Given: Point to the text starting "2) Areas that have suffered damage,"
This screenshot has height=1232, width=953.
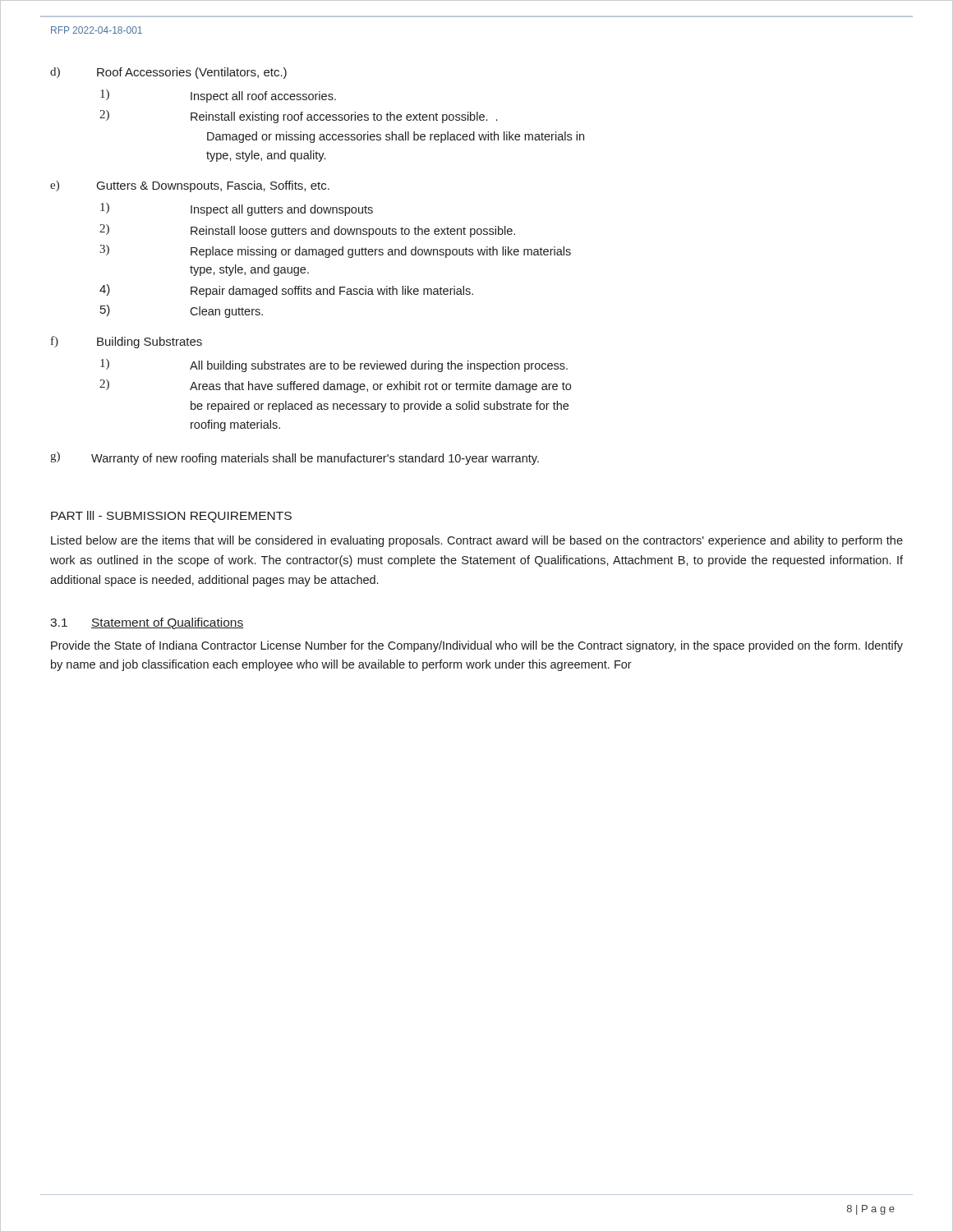Looking at the screenshot, I should 311,406.
